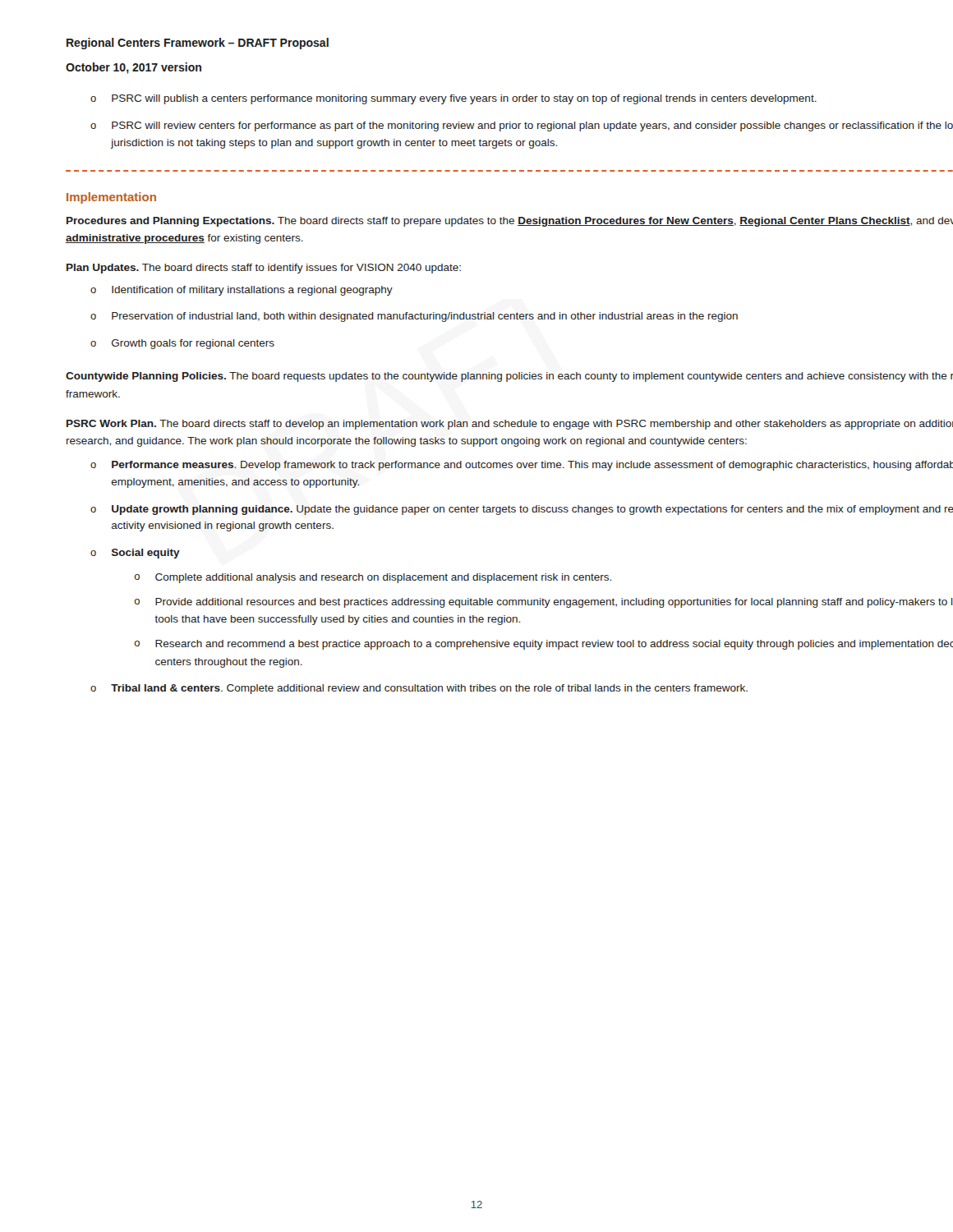
Task: Point to the text block starting "Identification of military installations a regional geography"
Action: pos(252,290)
